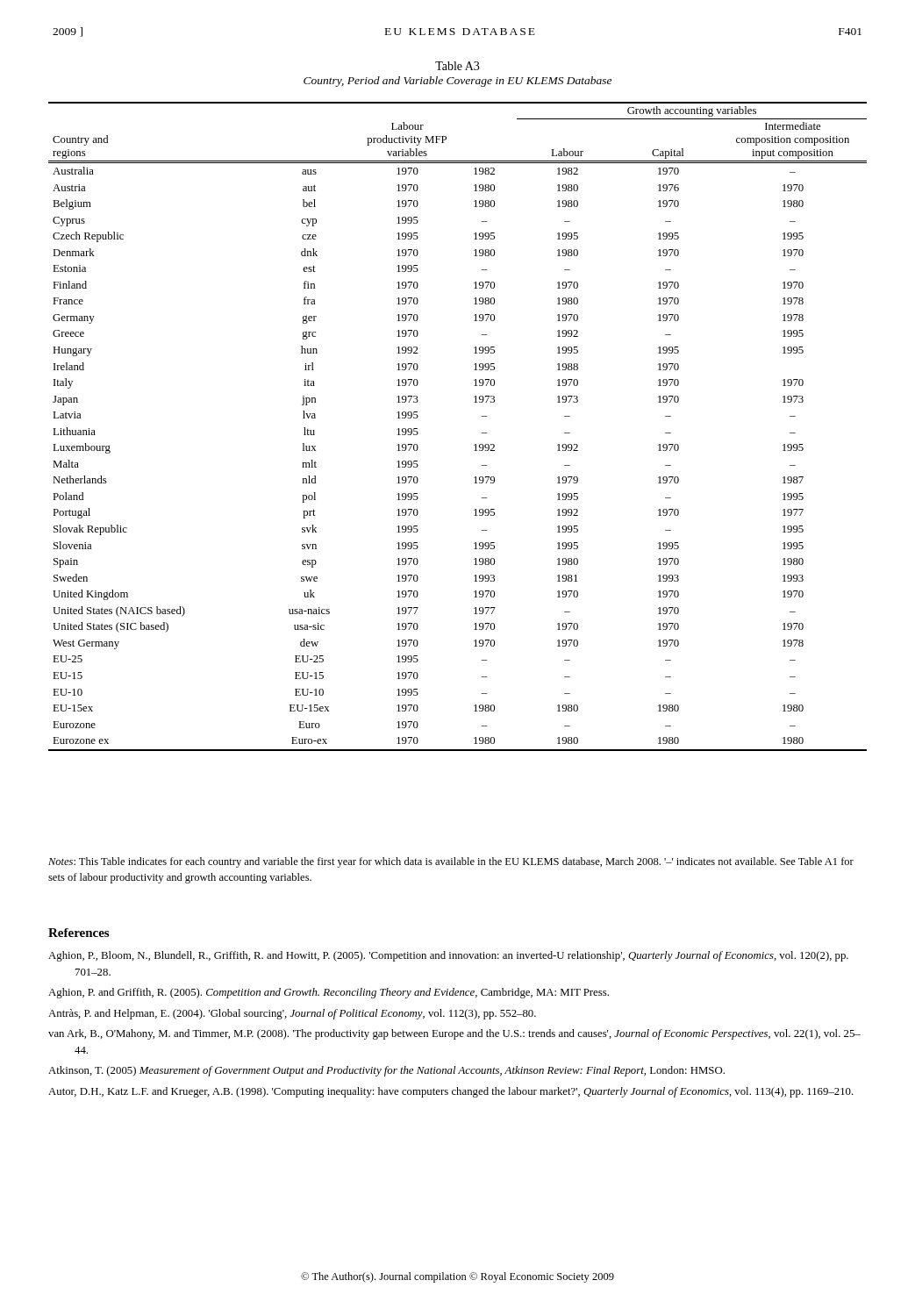The image size is (915, 1316).
Task: Find the list item with the text "Atkinson, T. (2005) Measurement of Government Output and"
Action: pyautogui.click(x=387, y=1071)
